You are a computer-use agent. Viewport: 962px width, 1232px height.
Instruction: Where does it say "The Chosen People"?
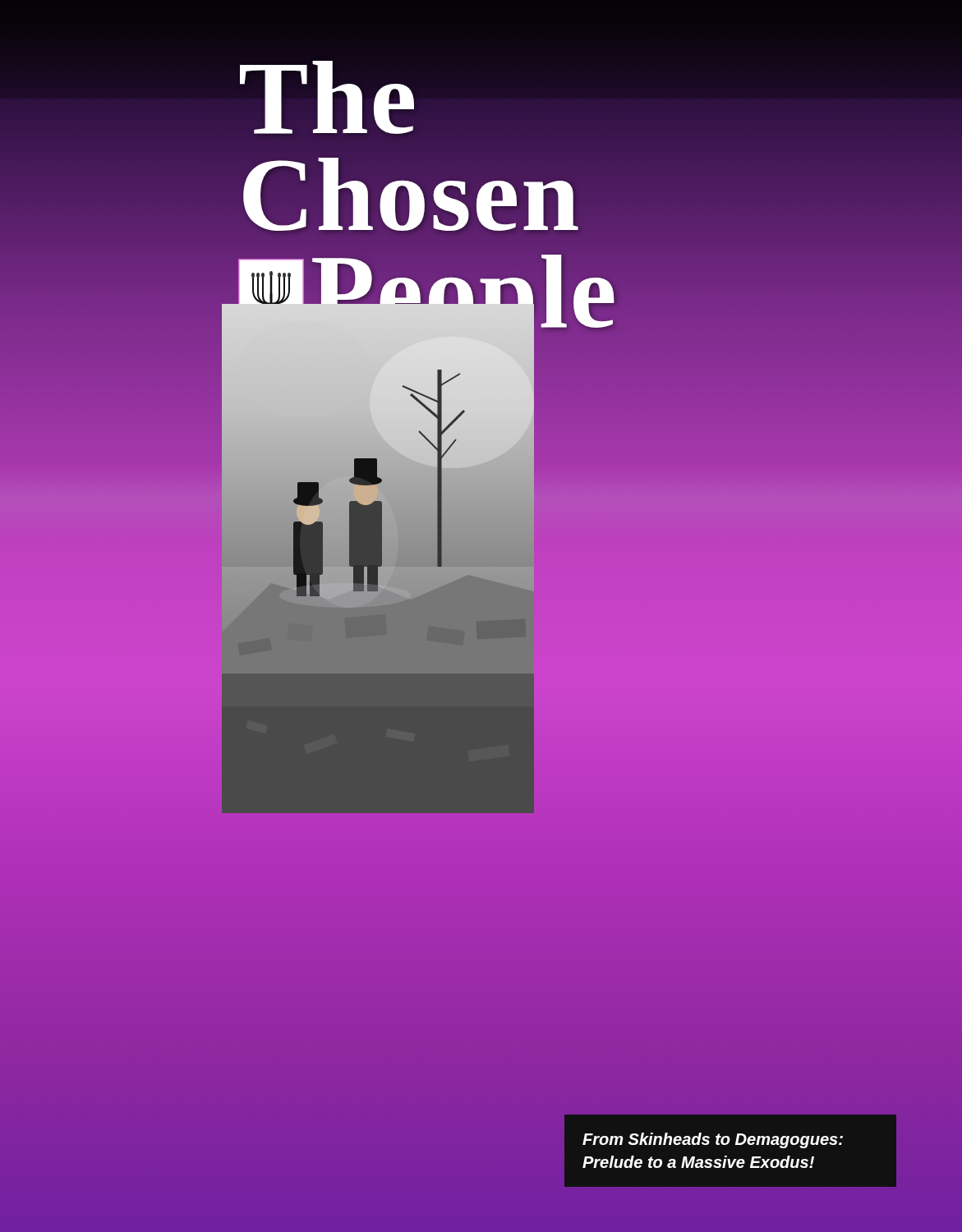pos(505,195)
